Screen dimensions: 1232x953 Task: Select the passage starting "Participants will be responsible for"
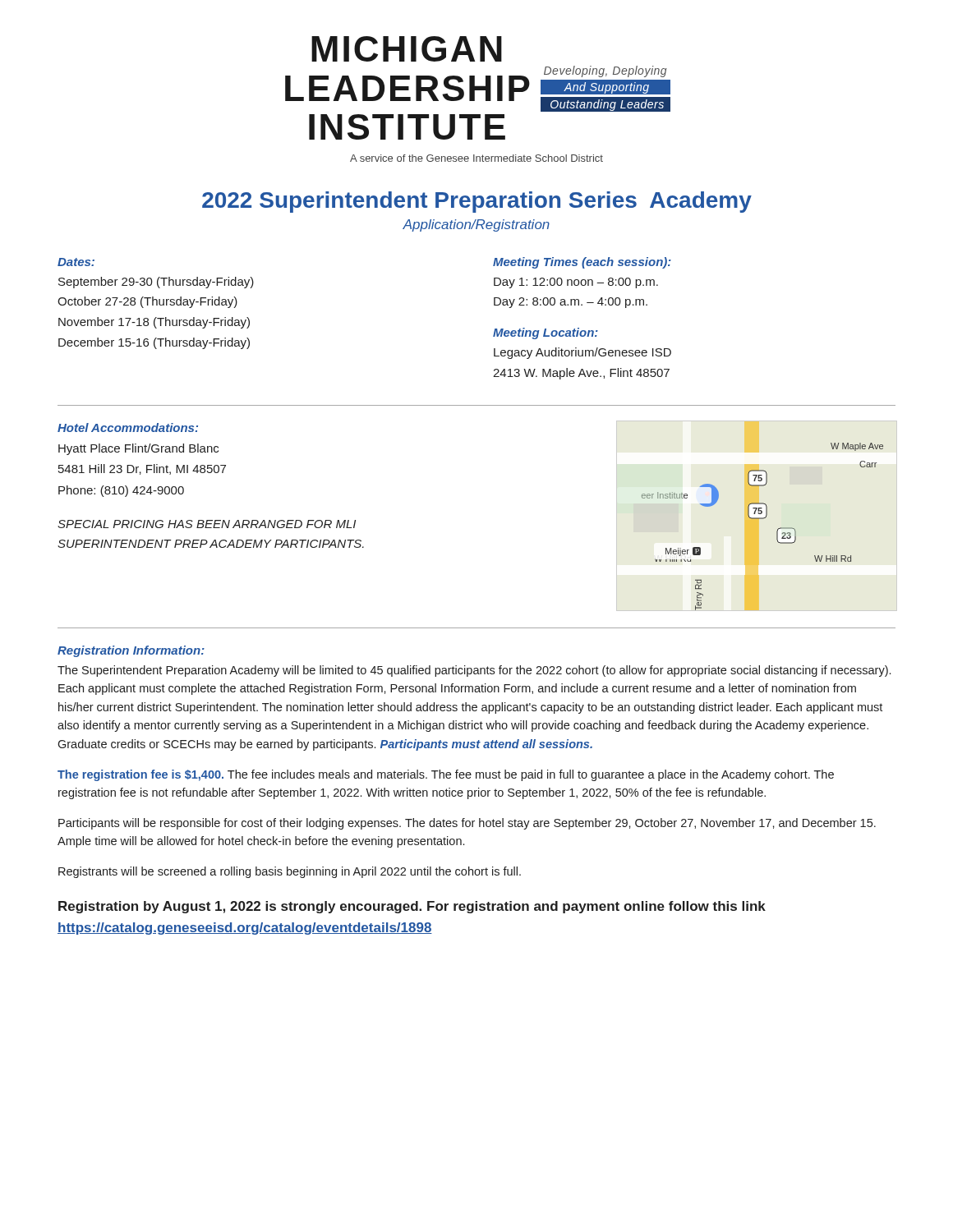click(476, 832)
